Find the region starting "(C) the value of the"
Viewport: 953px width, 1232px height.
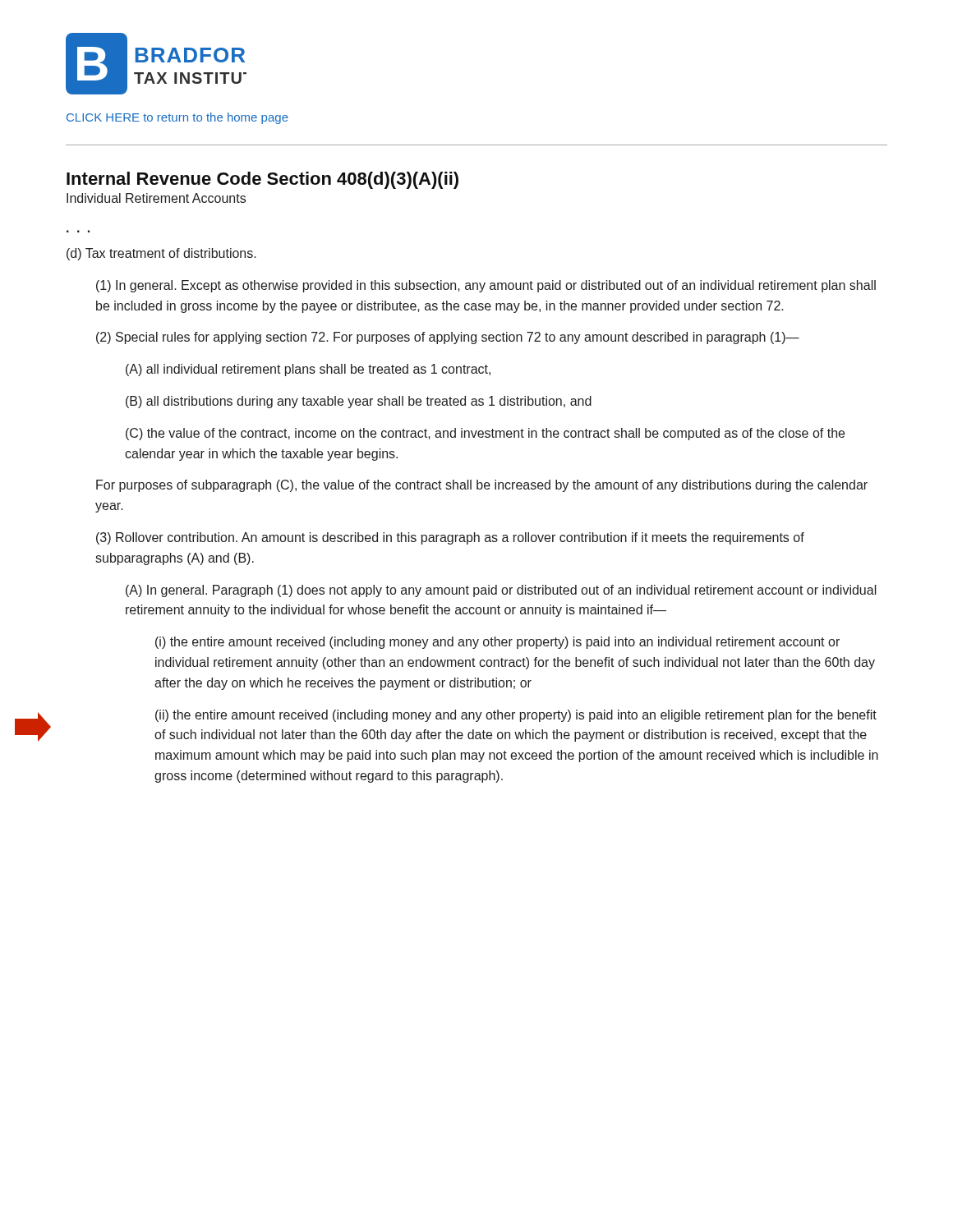click(506, 444)
